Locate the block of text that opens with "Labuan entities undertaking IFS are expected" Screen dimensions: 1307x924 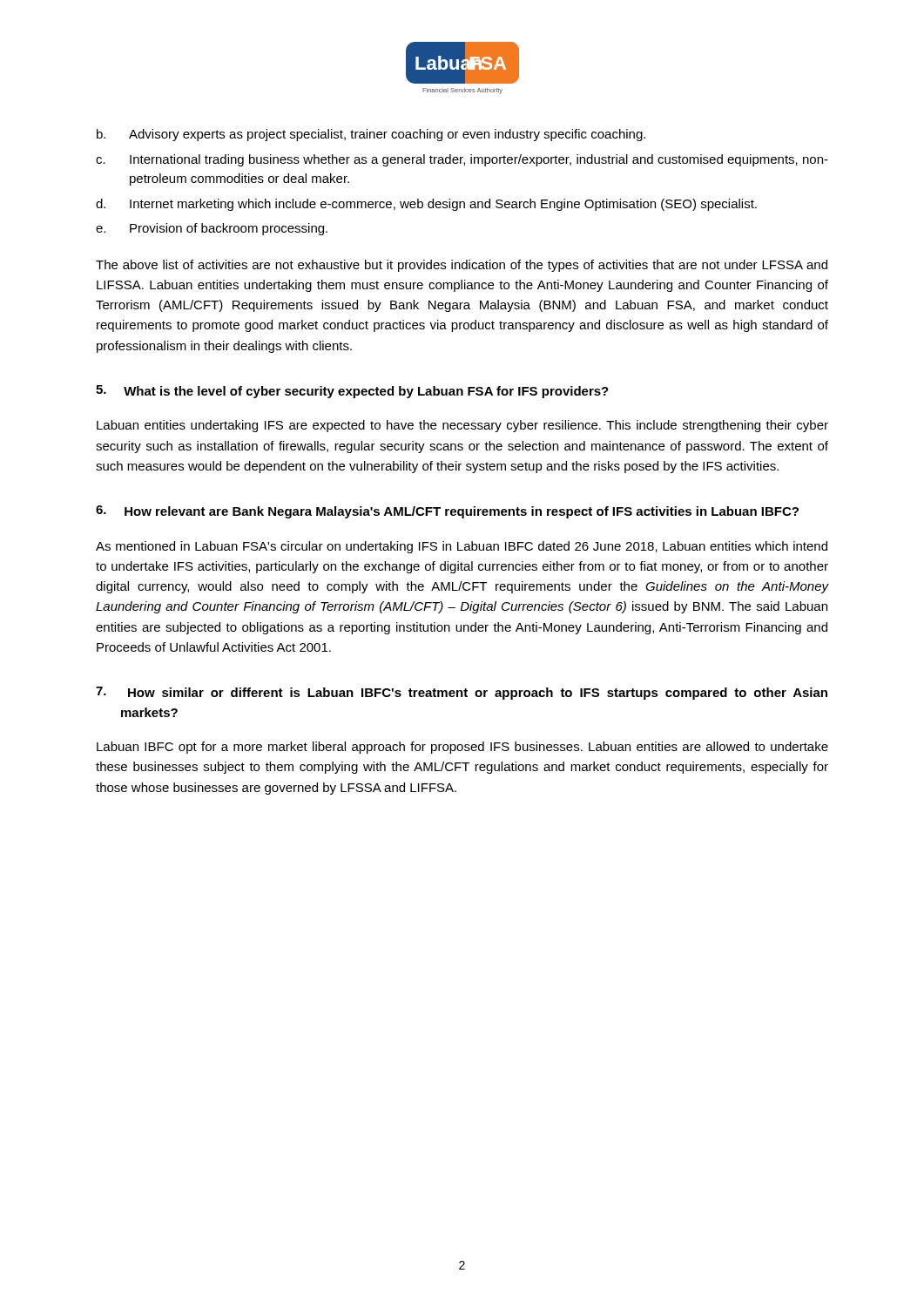462,445
